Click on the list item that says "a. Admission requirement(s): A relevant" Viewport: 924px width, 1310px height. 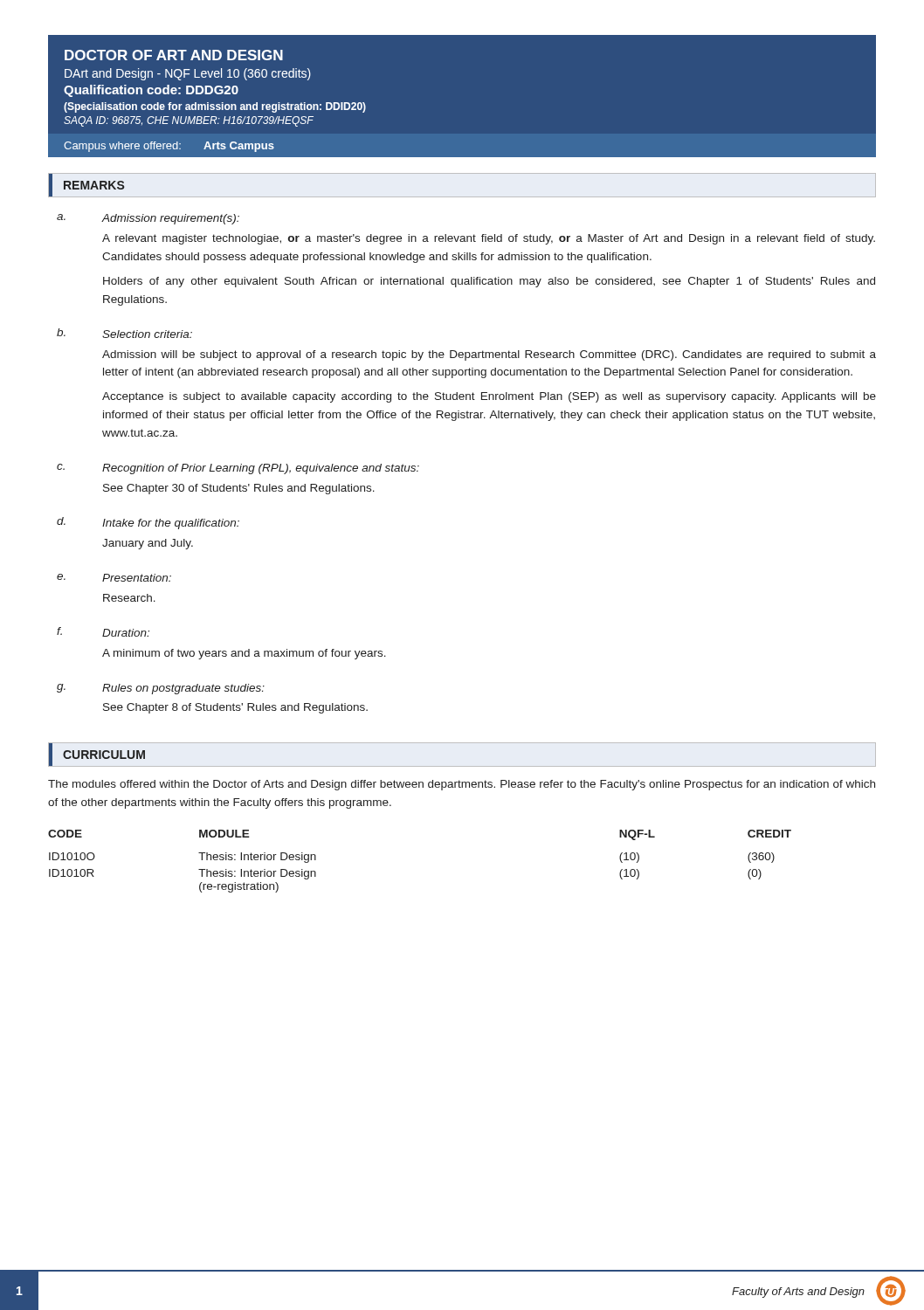[x=462, y=262]
